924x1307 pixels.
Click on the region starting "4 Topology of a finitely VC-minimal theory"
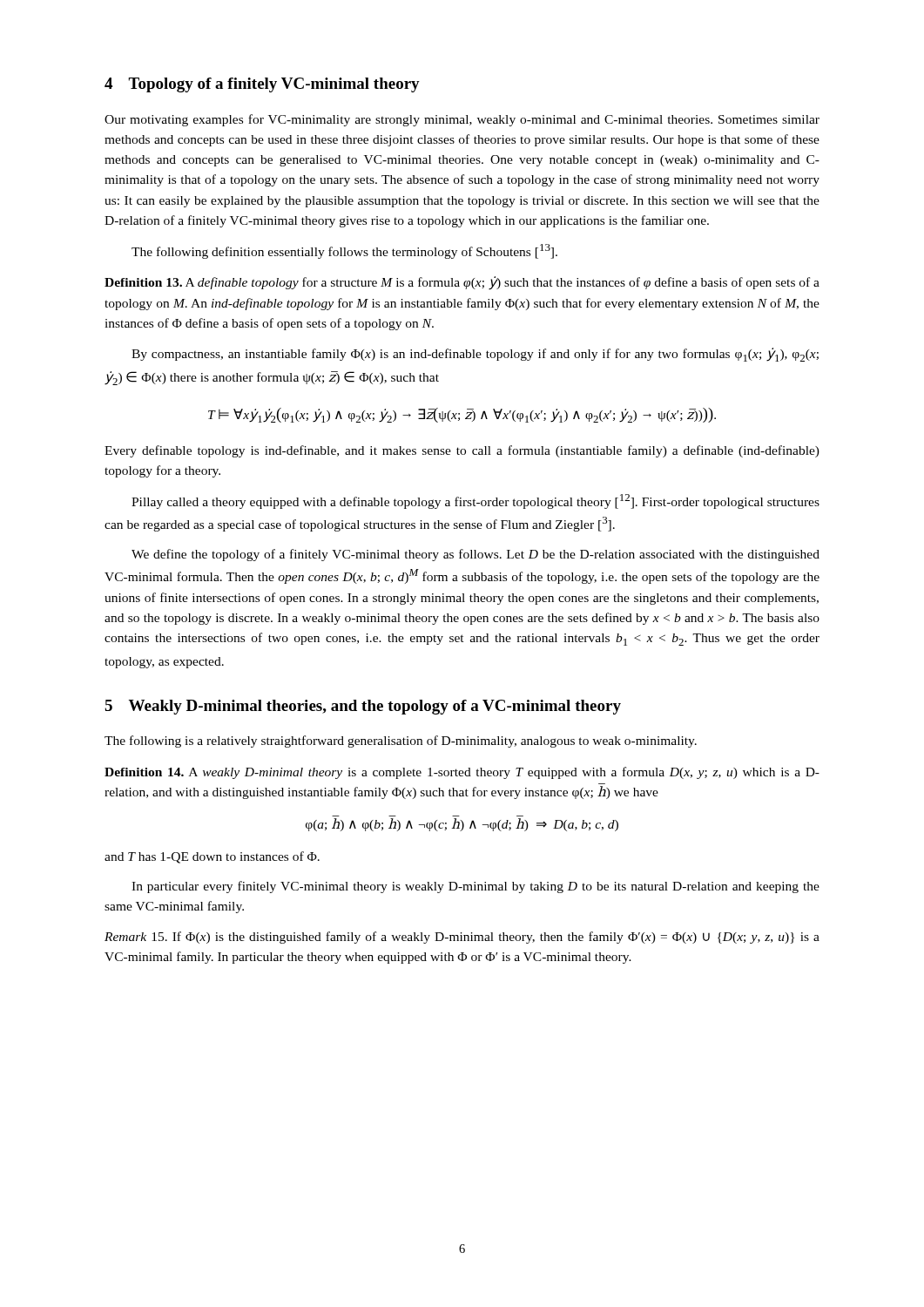(x=262, y=85)
